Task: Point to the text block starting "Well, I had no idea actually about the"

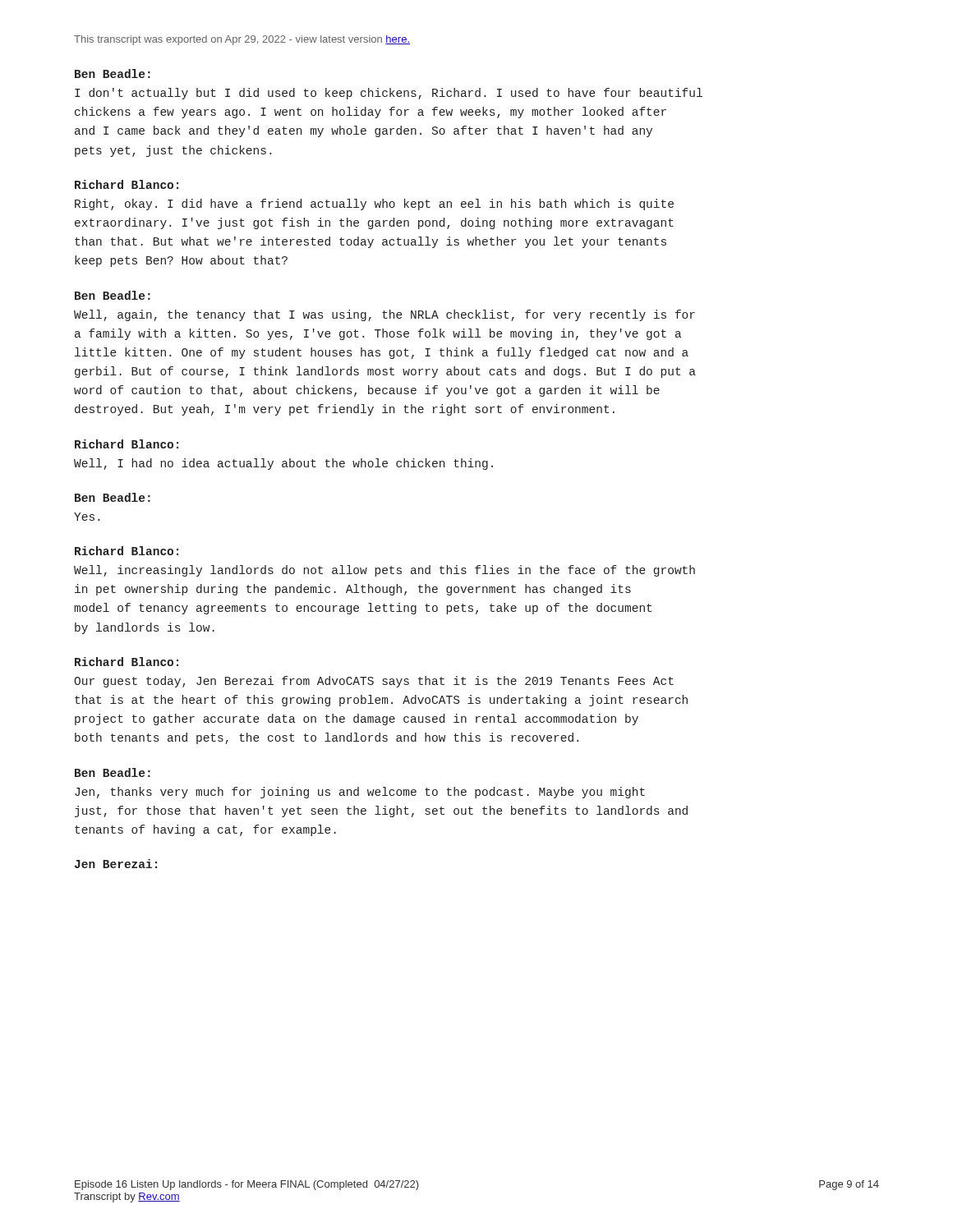Action: (285, 464)
